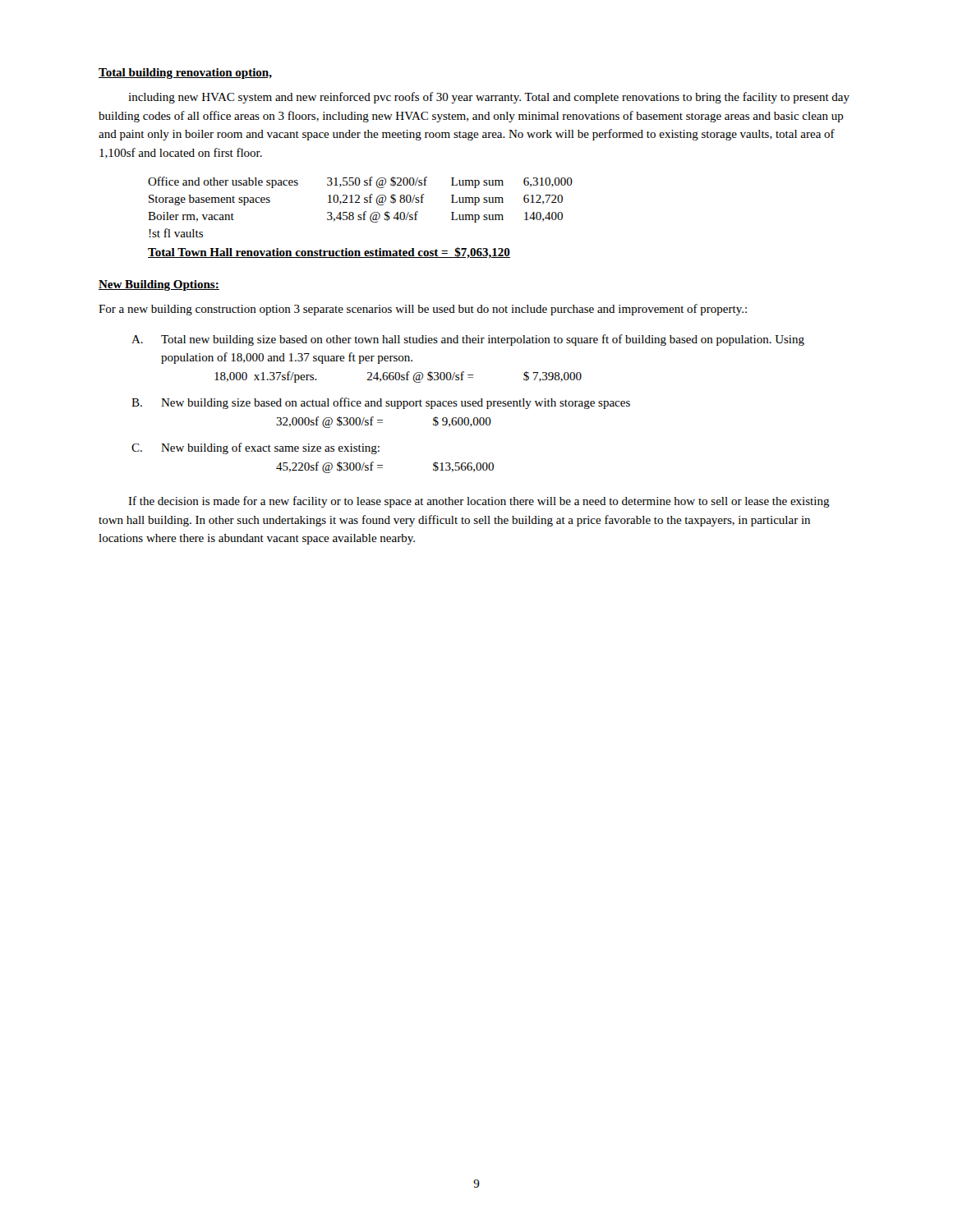Locate the text block starting "For a new"
Image resolution: width=953 pixels, height=1232 pixels.
pyautogui.click(x=476, y=309)
